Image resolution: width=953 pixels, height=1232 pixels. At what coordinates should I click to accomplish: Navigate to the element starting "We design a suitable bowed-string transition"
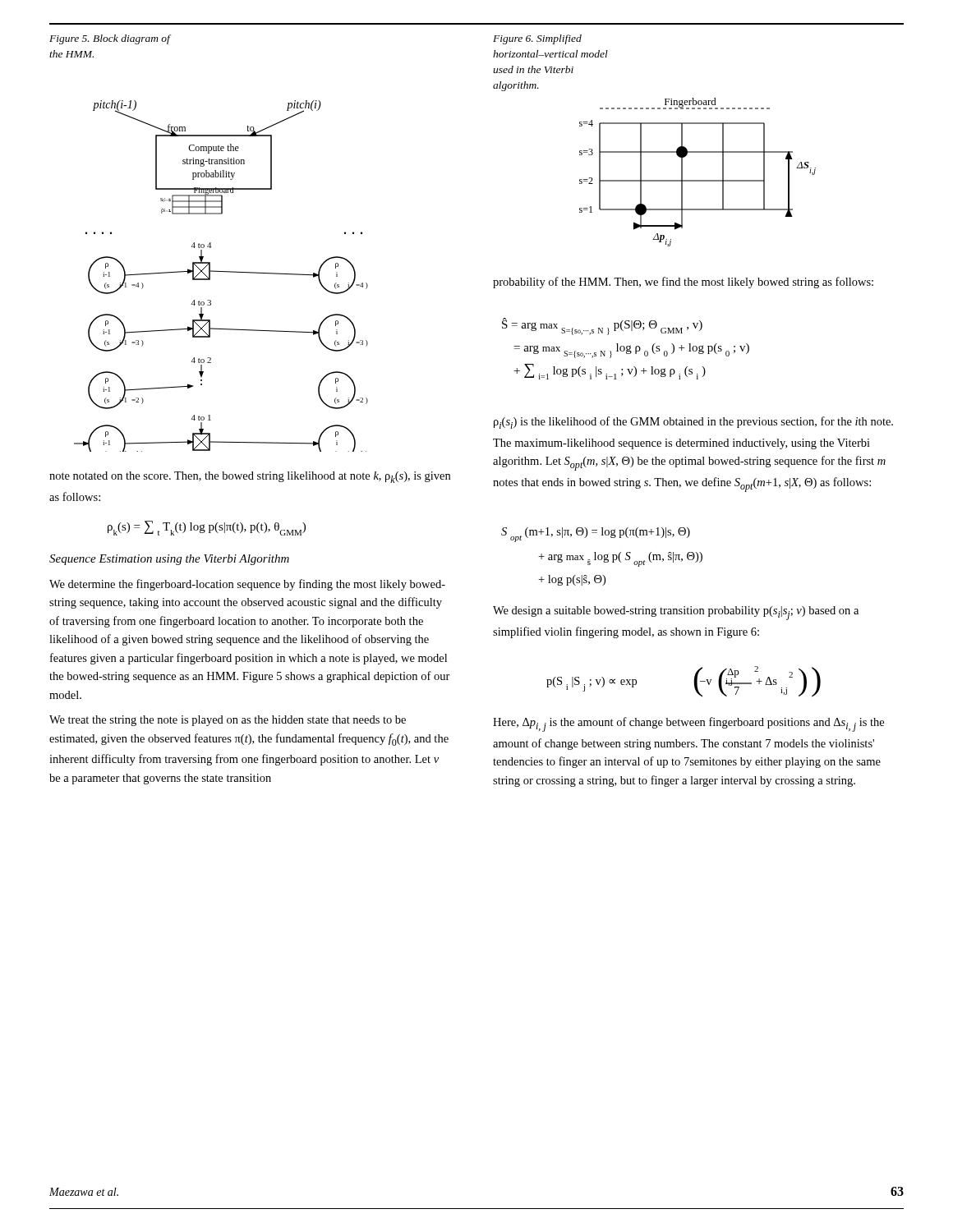(694, 621)
